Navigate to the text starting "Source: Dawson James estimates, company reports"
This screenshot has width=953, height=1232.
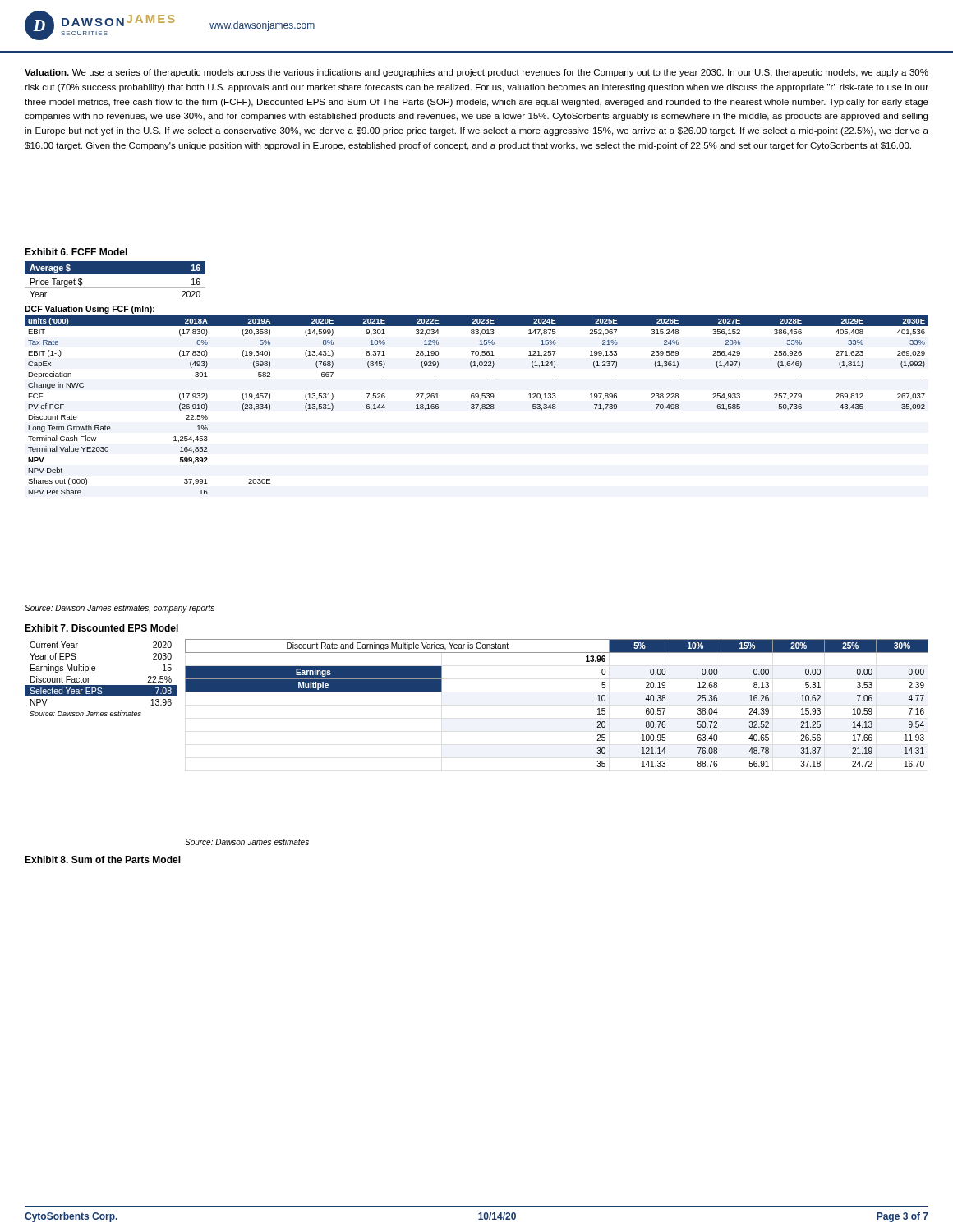pyautogui.click(x=120, y=608)
